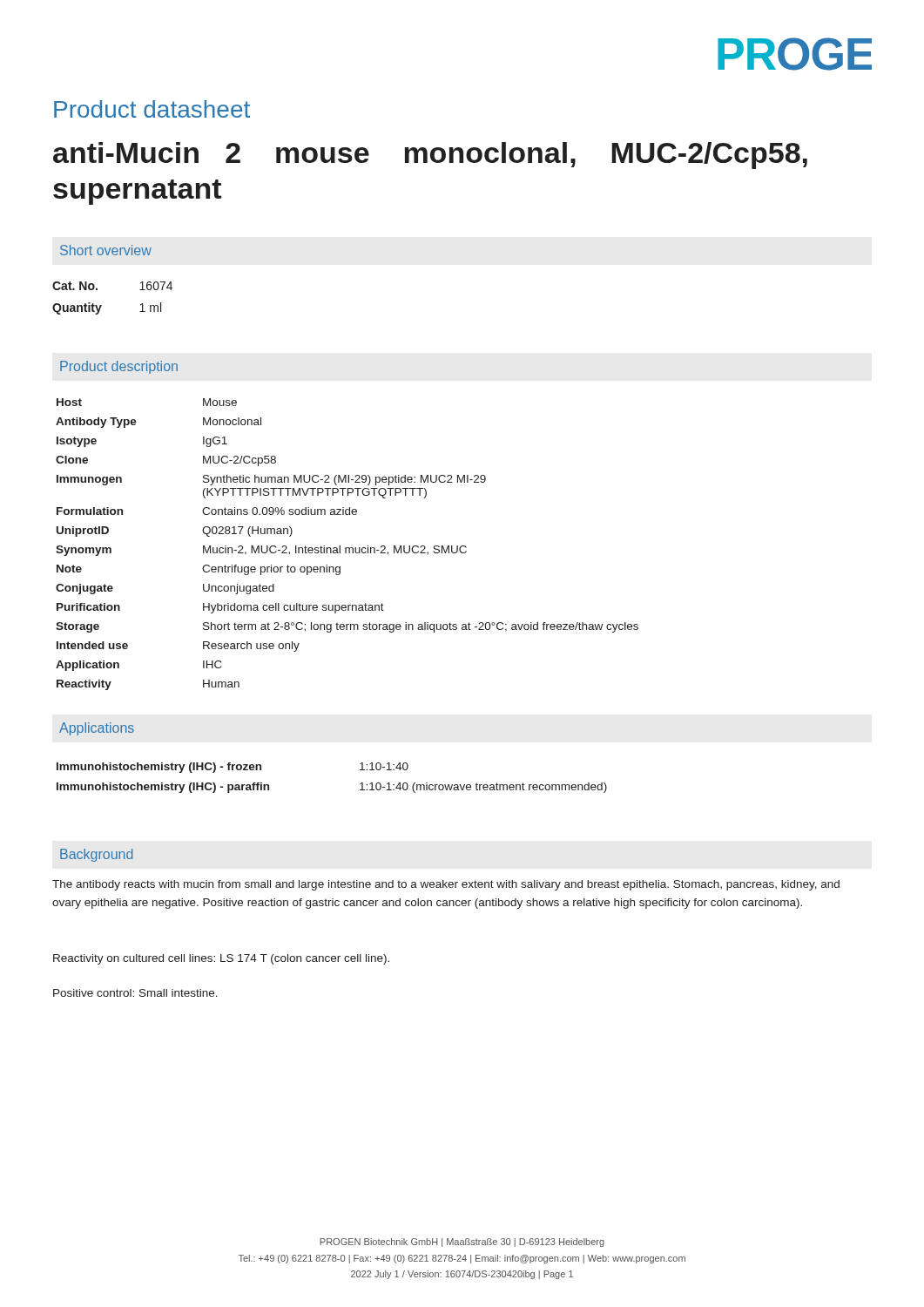Navigate to the element starting "anti-Mucin 2 mouse"

tap(431, 170)
